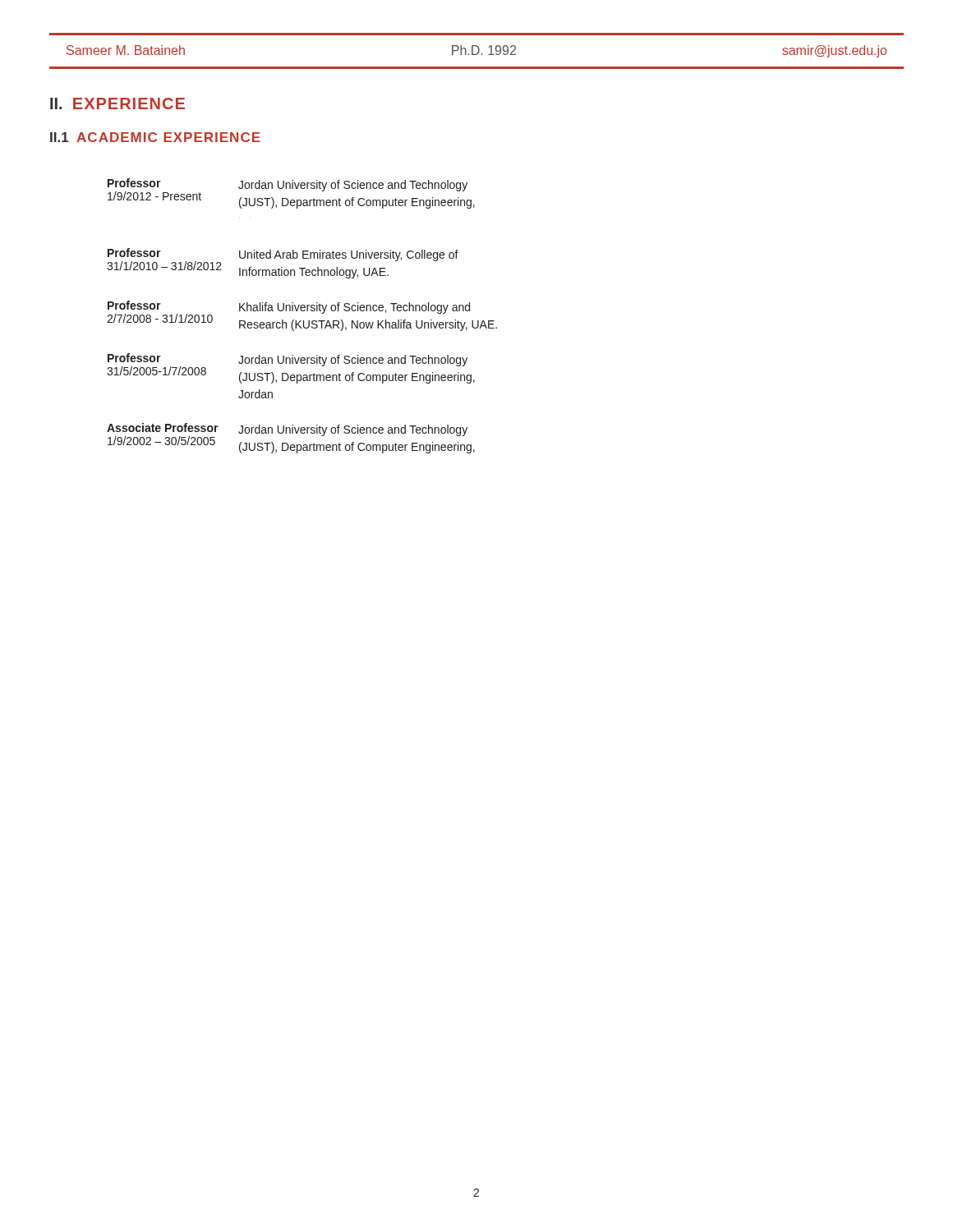Locate the element starting "II. Experience"
Image resolution: width=953 pixels, height=1232 pixels.
click(118, 103)
